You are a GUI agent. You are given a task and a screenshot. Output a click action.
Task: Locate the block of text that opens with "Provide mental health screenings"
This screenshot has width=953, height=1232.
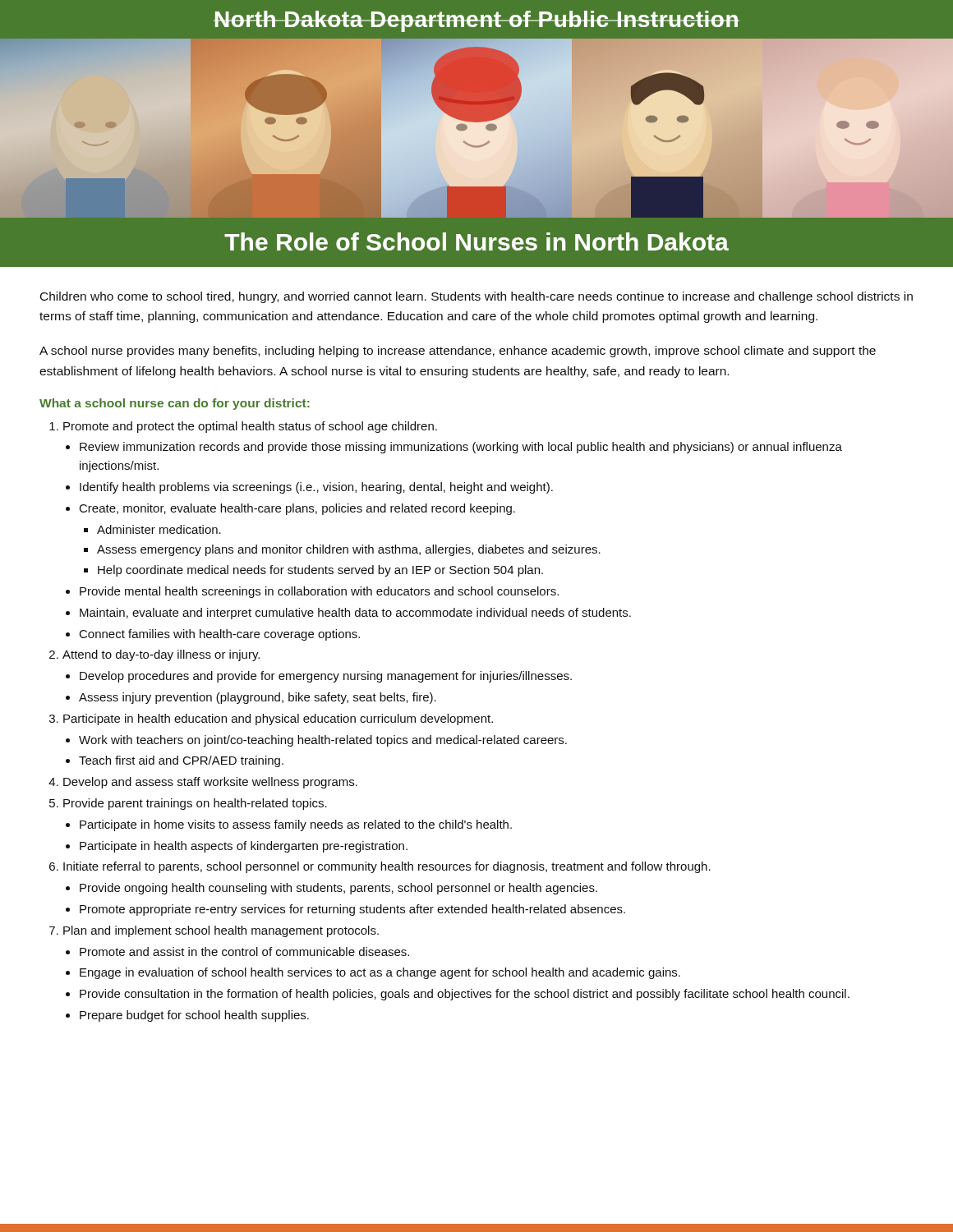tap(319, 591)
